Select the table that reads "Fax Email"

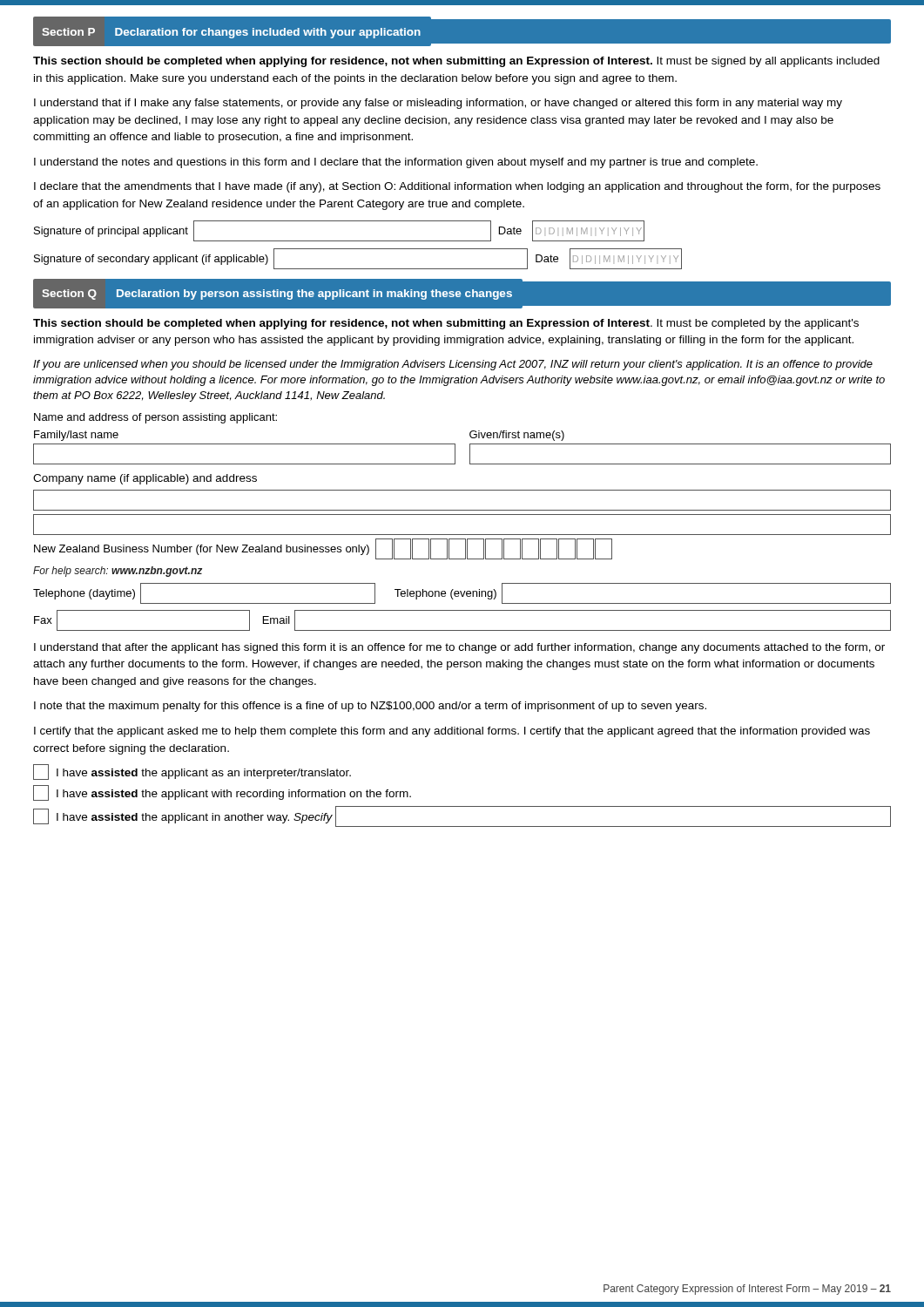[462, 620]
